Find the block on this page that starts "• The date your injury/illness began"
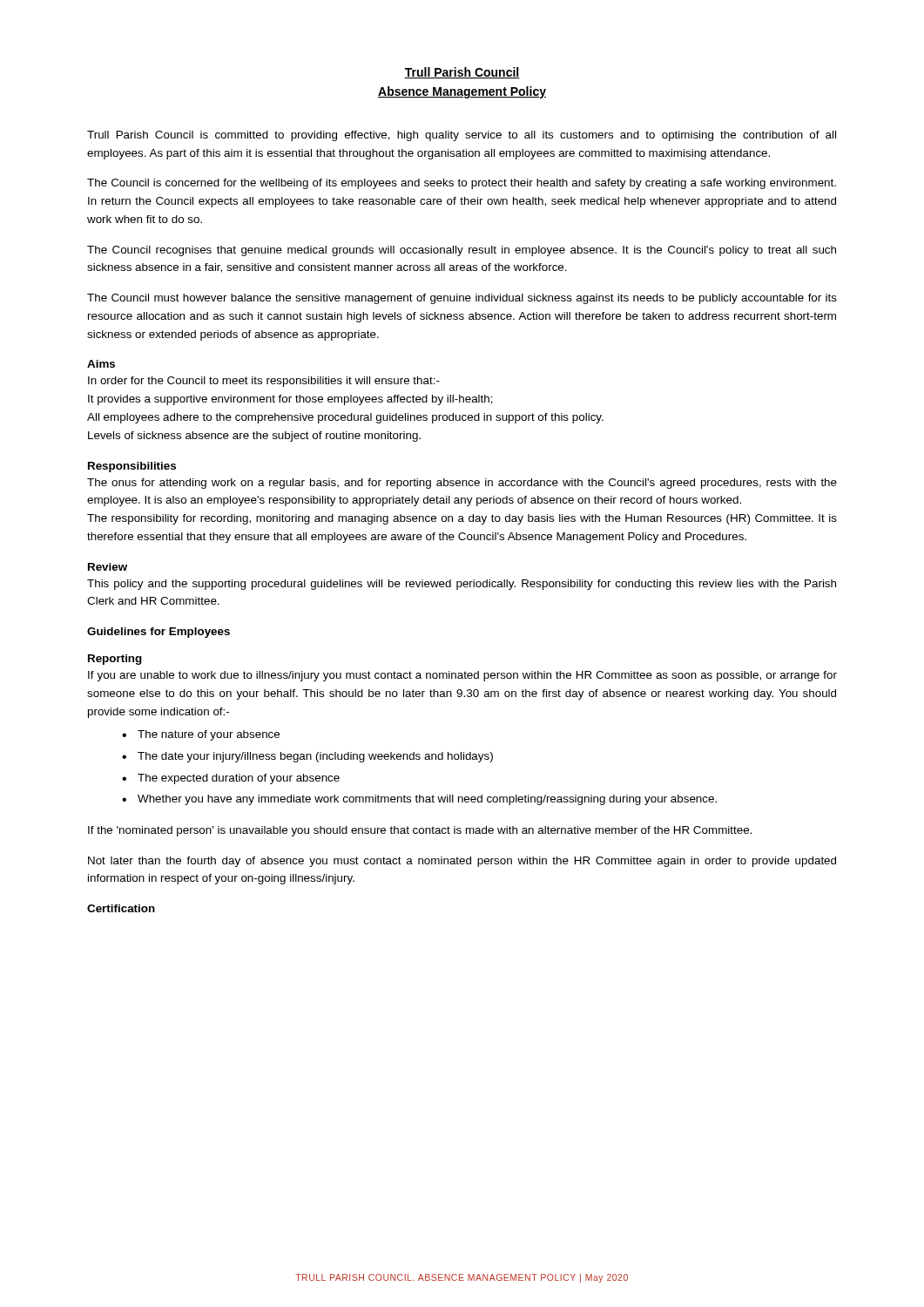 479,757
